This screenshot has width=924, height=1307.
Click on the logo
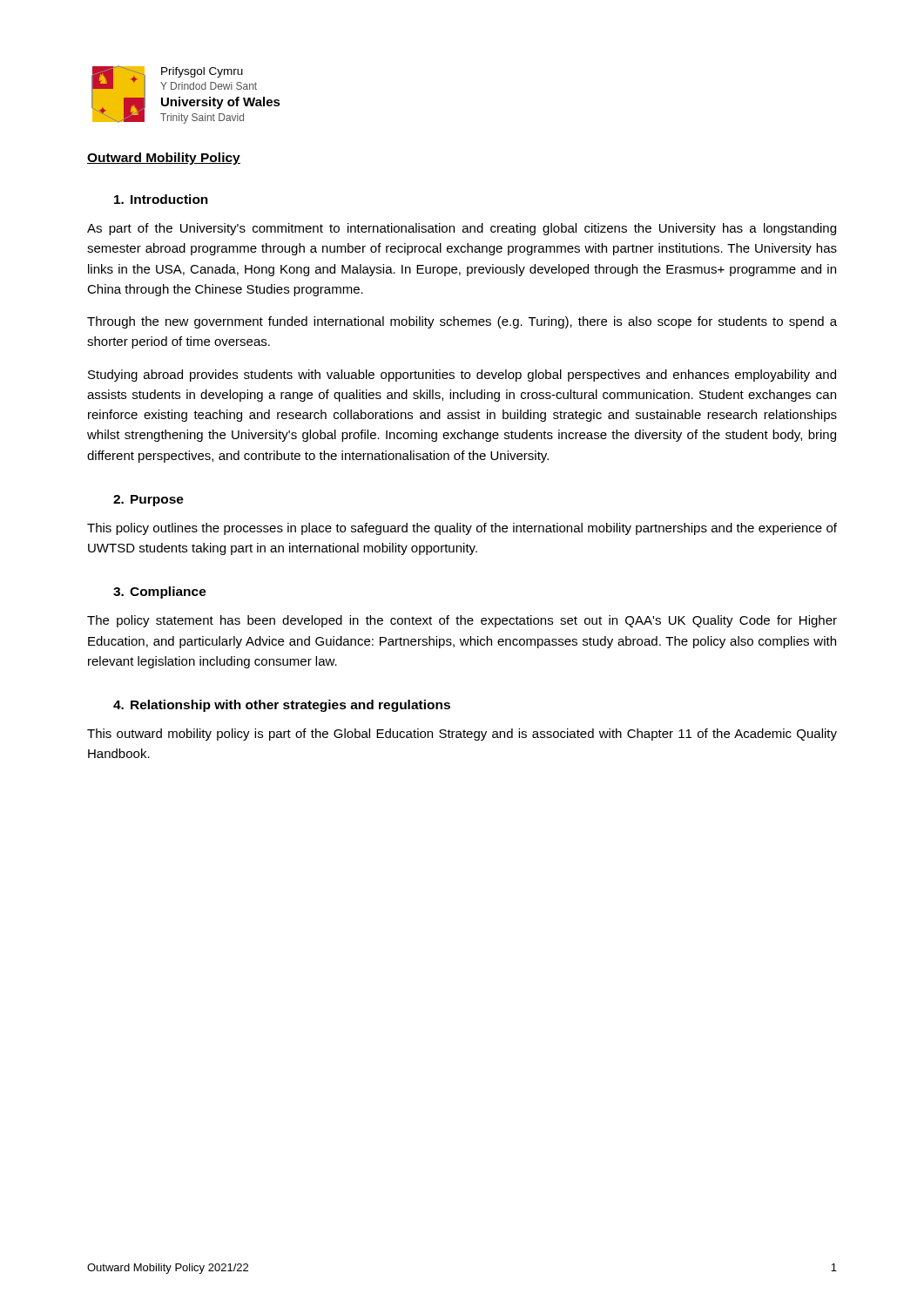(x=462, y=94)
